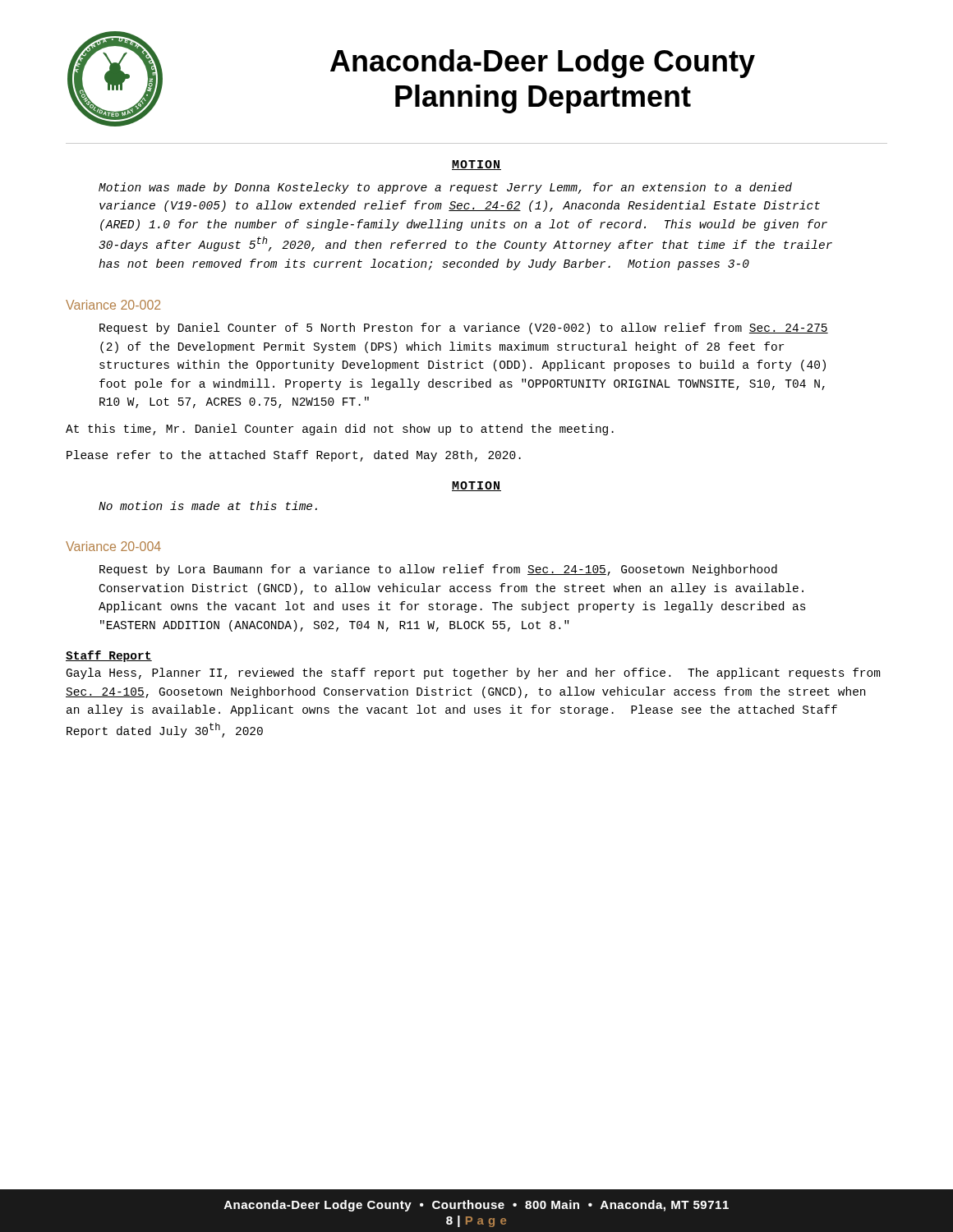Where is the passage that starts "At this time, Mr. Daniel Counter"?

[341, 429]
